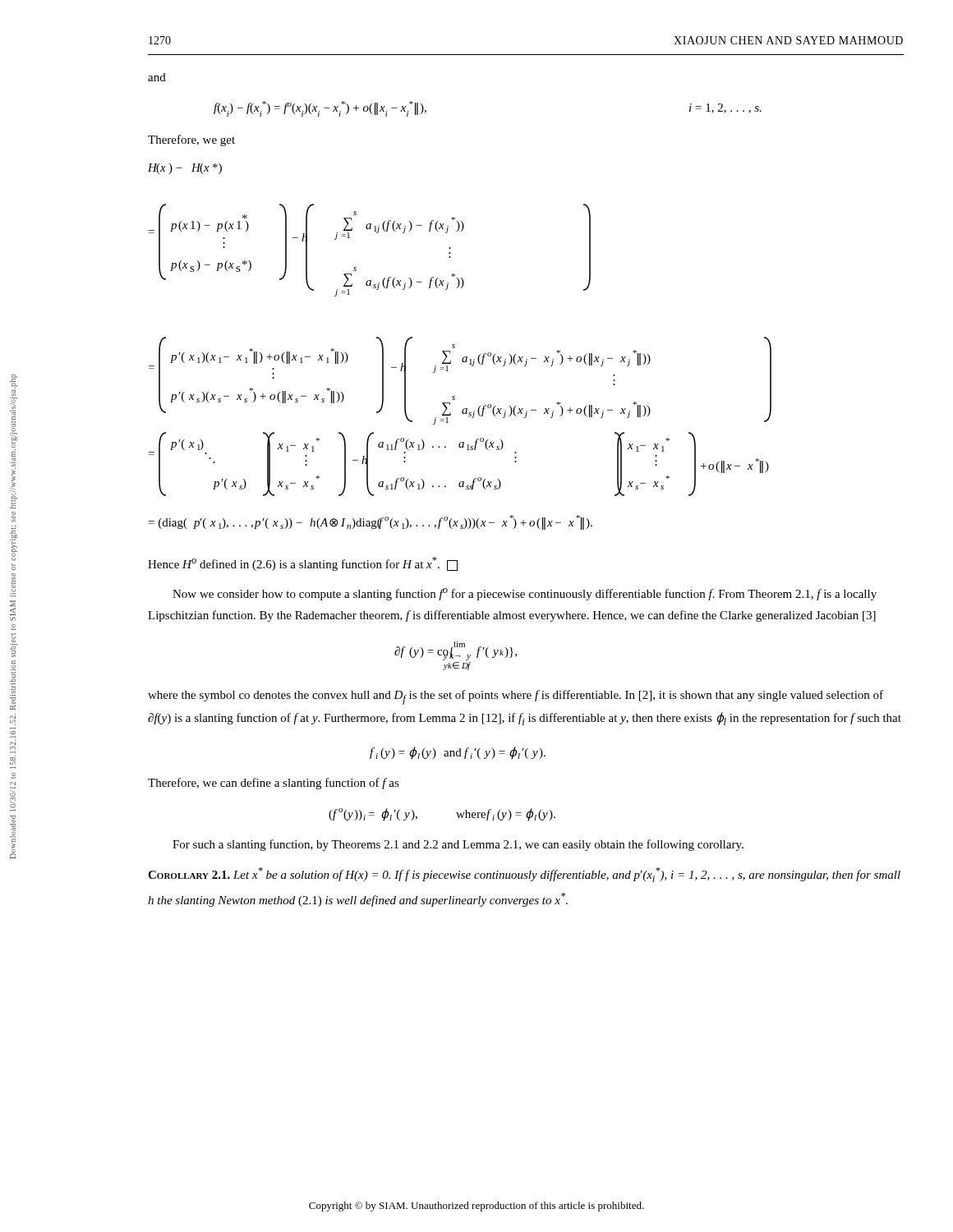Image resolution: width=953 pixels, height=1232 pixels.
Task: Select the formula that says "∂f ( y ) = co{ lim y"
Action: (x=526, y=654)
